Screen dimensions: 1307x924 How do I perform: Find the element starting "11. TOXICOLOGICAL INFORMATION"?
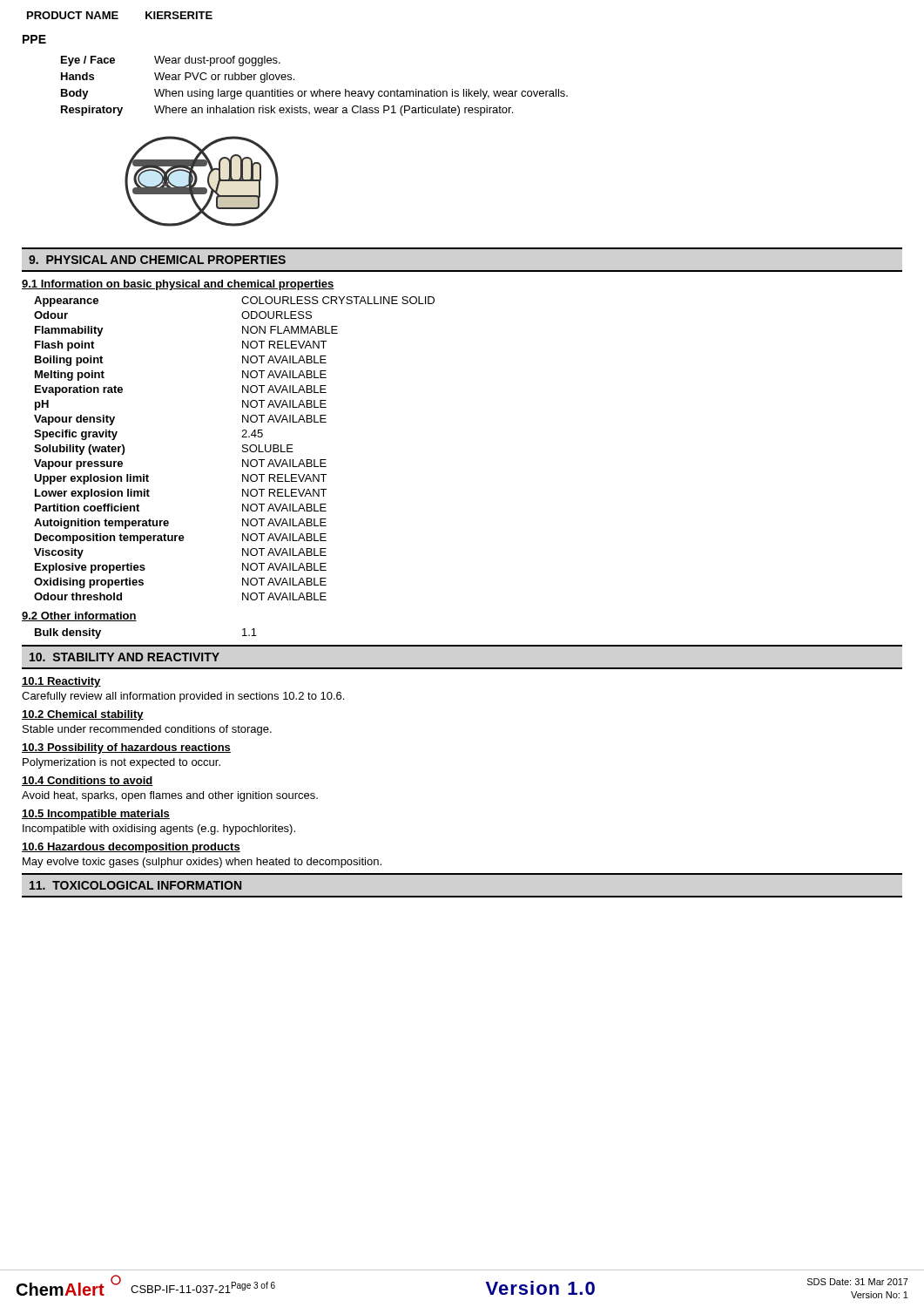coord(135,885)
